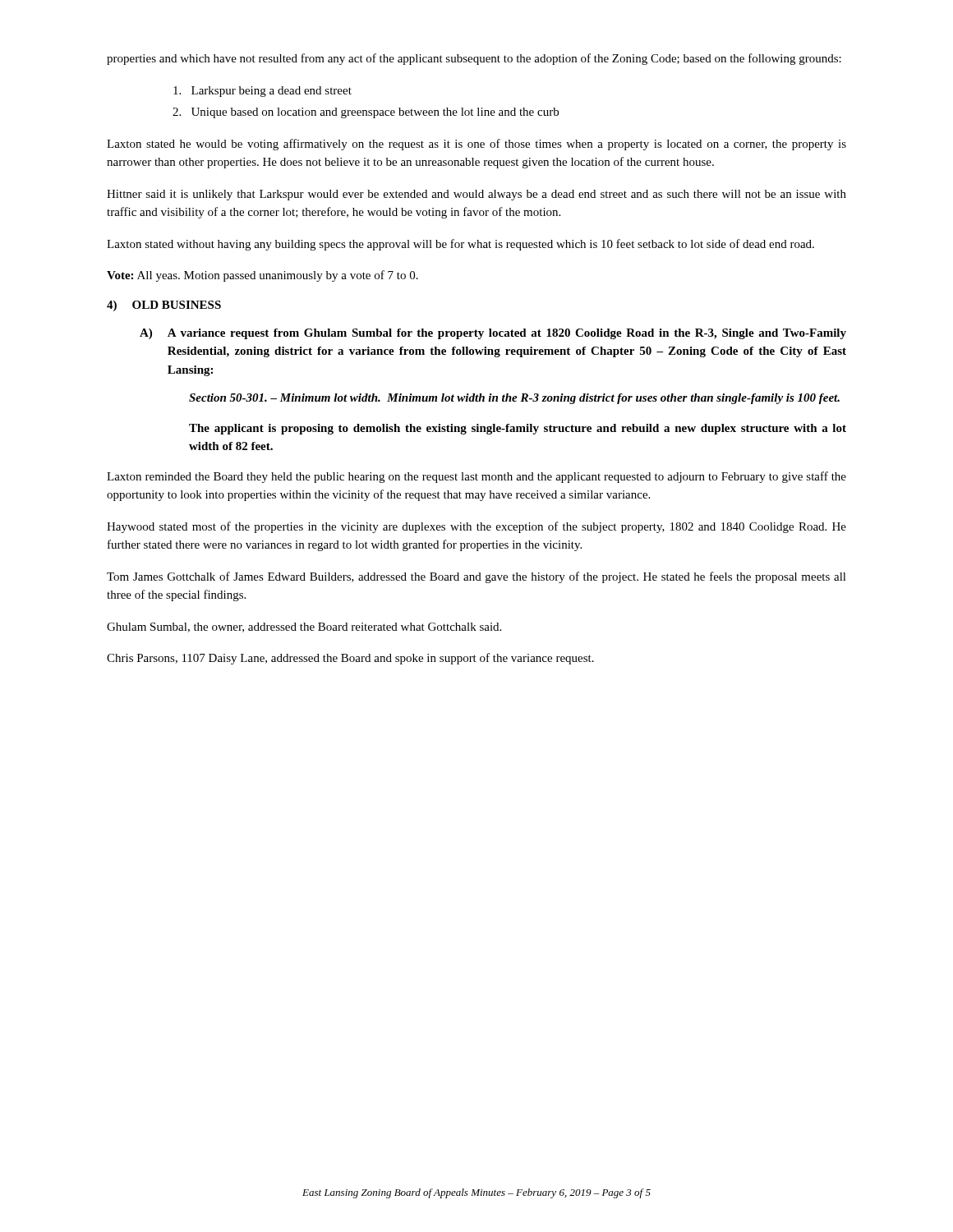Screen dimensions: 1232x953
Task: Select the text block starting "4) OLD BUSINESS"
Action: pyautogui.click(x=164, y=305)
